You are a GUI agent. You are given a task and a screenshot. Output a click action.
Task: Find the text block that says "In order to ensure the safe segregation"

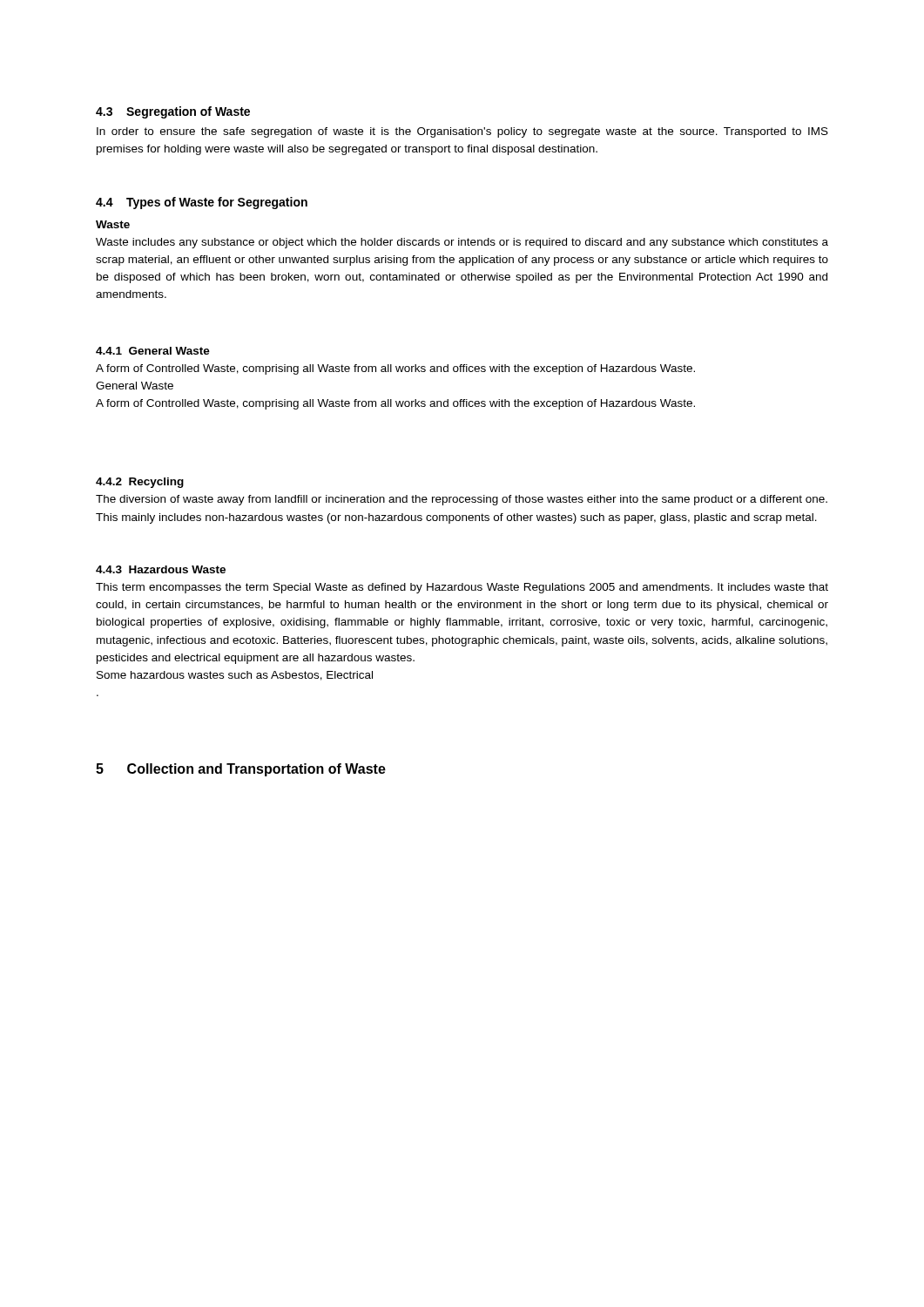[462, 140]
